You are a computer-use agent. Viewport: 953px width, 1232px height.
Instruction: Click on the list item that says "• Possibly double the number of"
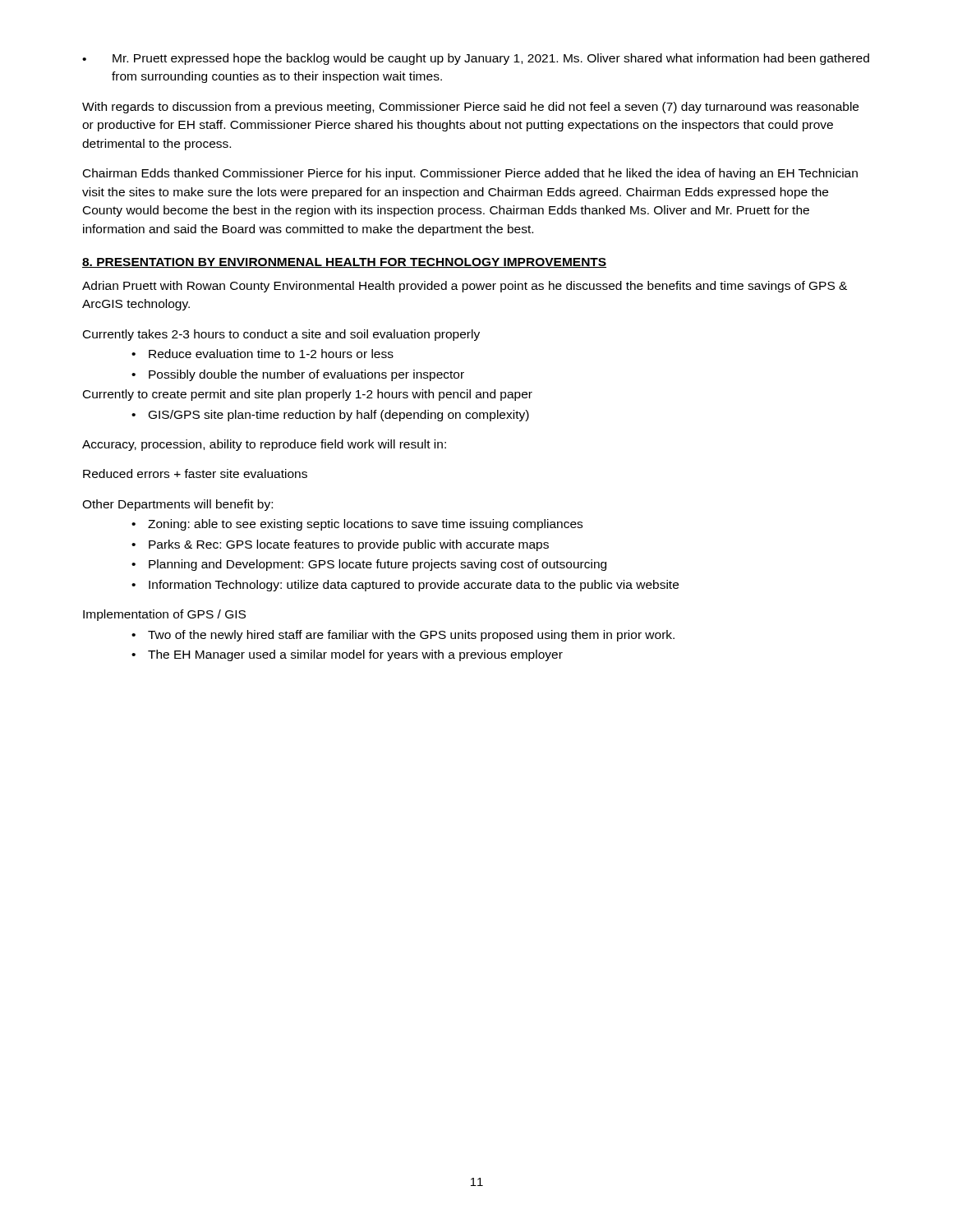click(298, 374)
